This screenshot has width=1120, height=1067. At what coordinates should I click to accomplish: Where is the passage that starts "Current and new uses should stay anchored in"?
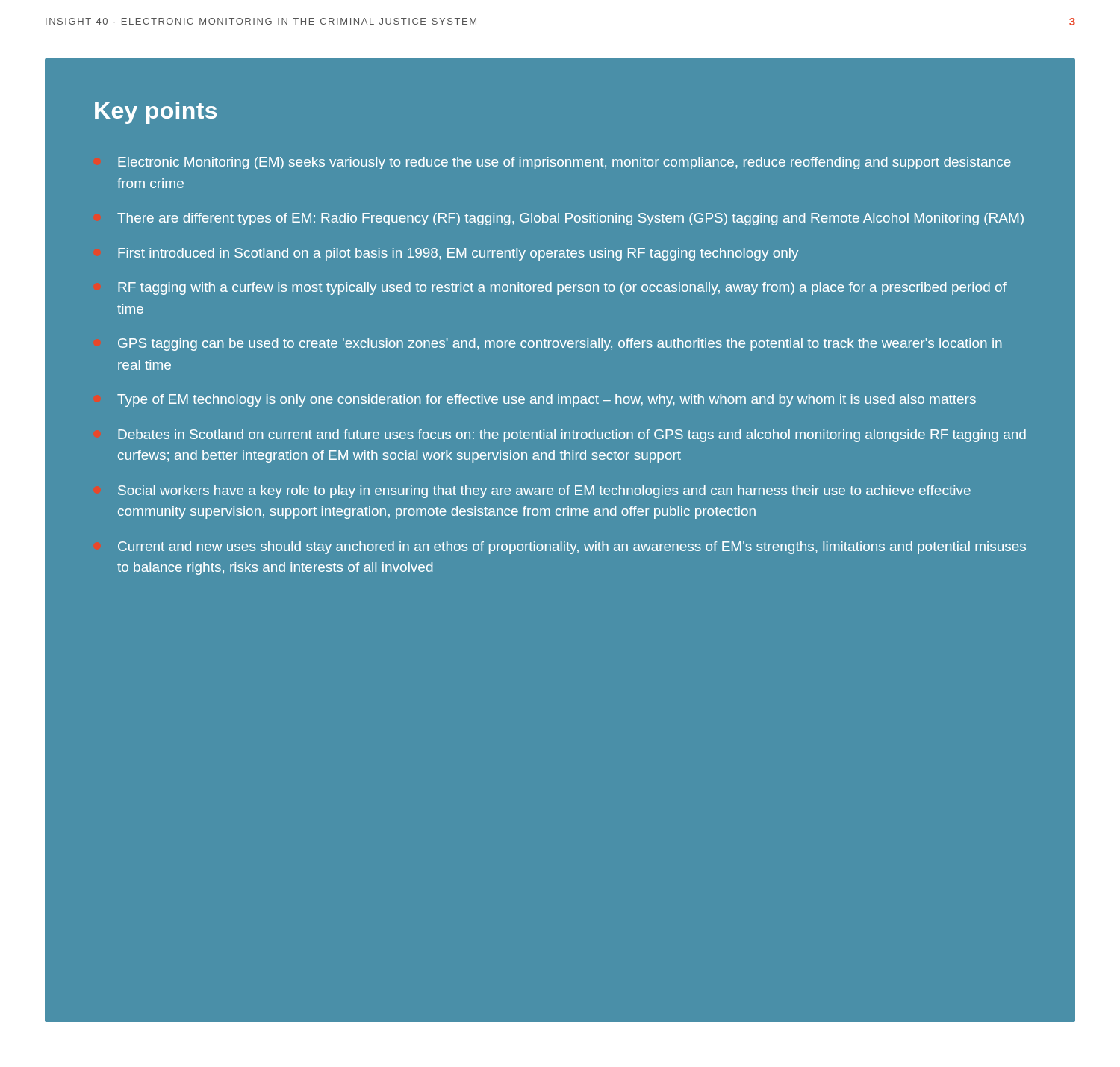point(560,557)
